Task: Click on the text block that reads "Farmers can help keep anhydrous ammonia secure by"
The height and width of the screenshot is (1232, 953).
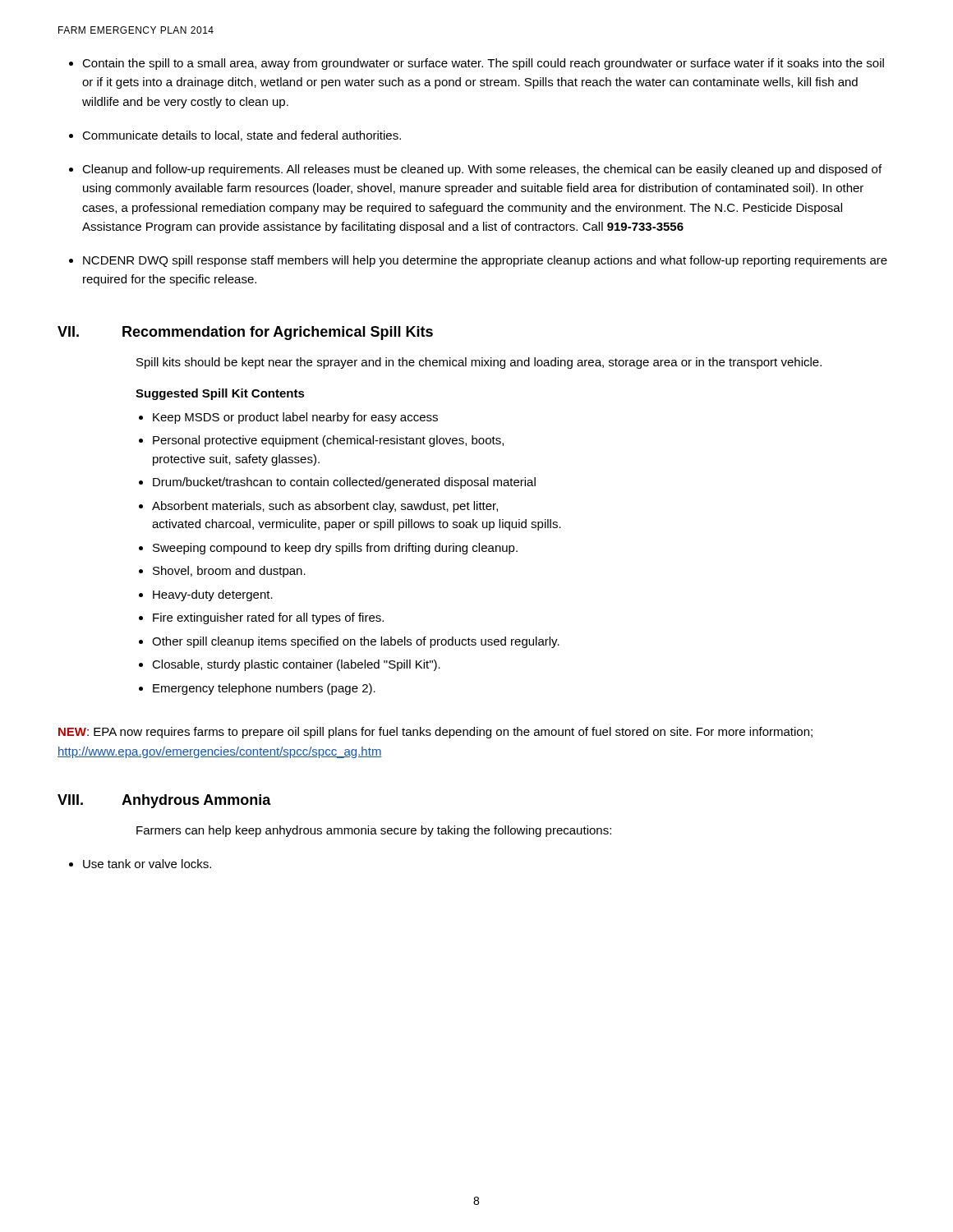Action: [x=374, y=830]
